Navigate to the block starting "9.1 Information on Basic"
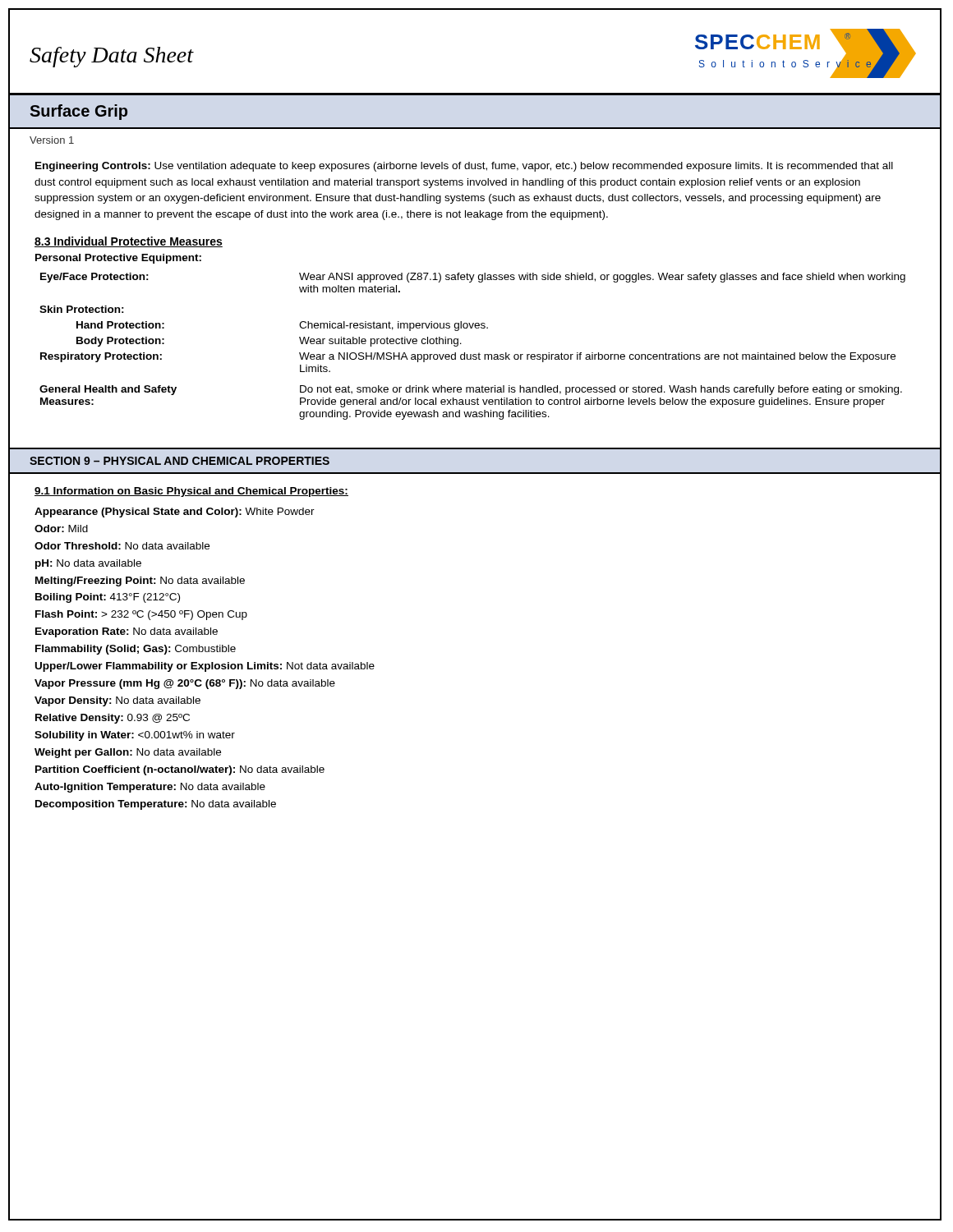Viewport: 953px width, 1232px height. coord(191,491)
